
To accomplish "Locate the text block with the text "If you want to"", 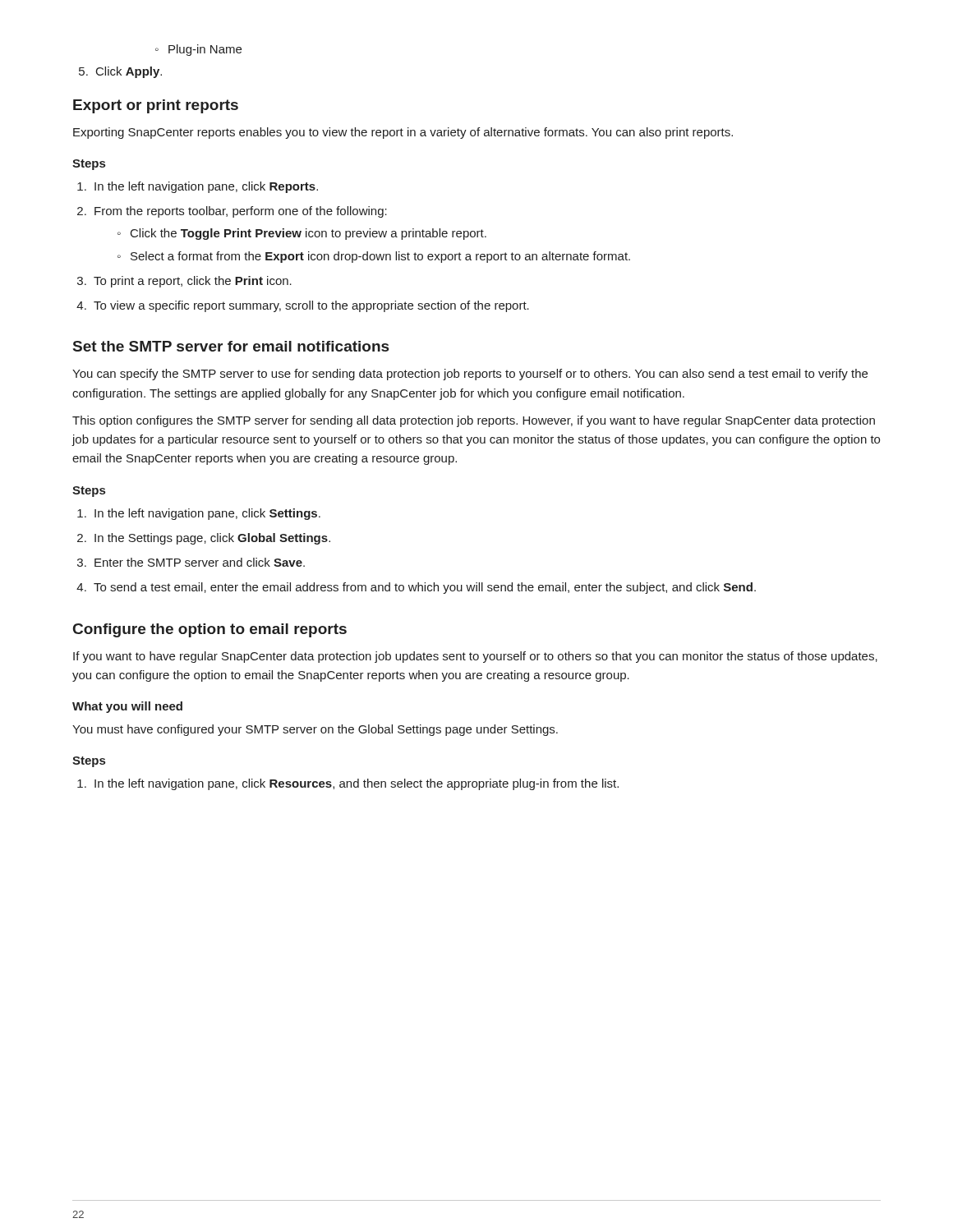I will click(475, 665).
